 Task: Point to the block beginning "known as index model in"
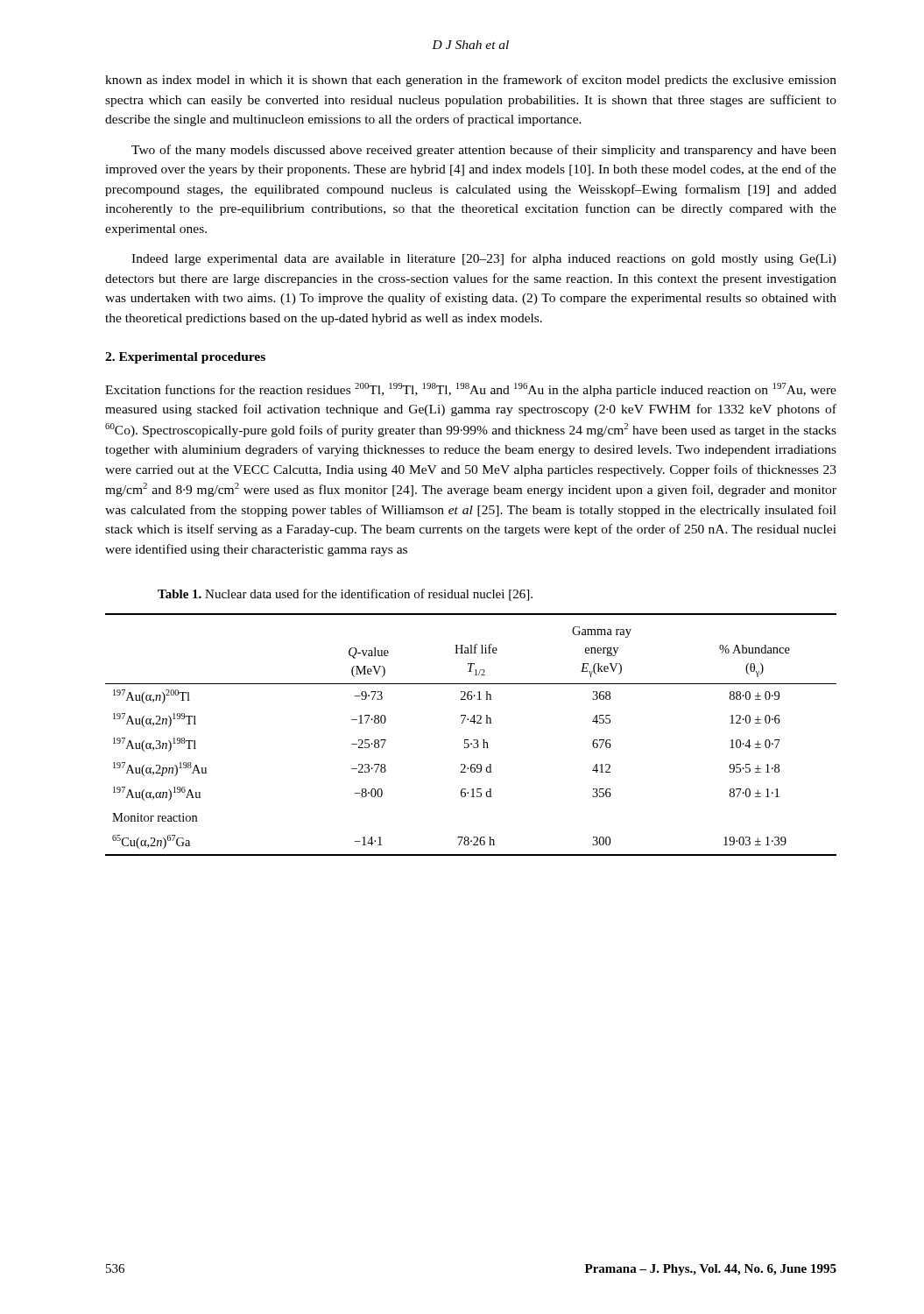(x=471, y=99)
